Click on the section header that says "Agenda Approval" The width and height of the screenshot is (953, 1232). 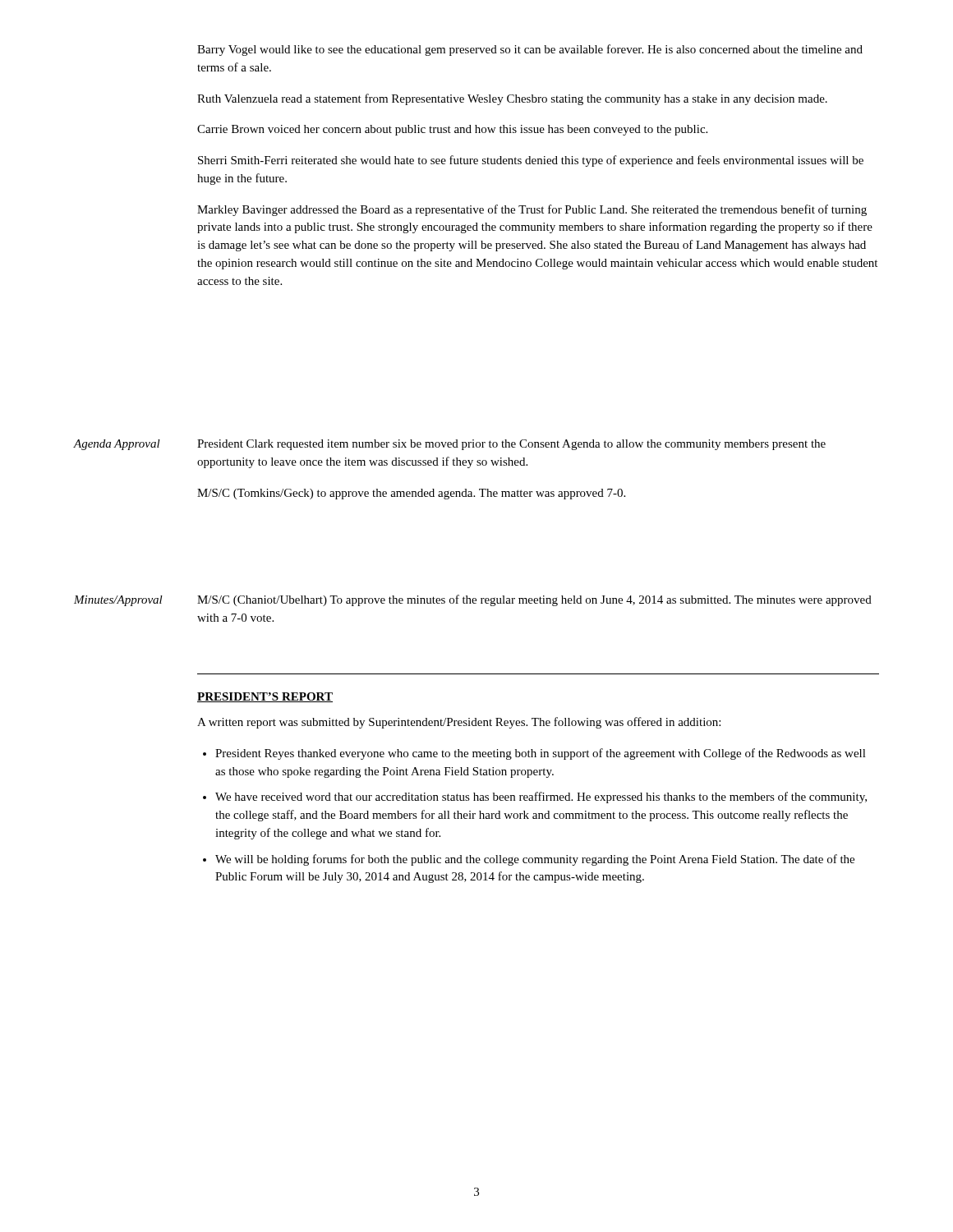tap(117, 444)
